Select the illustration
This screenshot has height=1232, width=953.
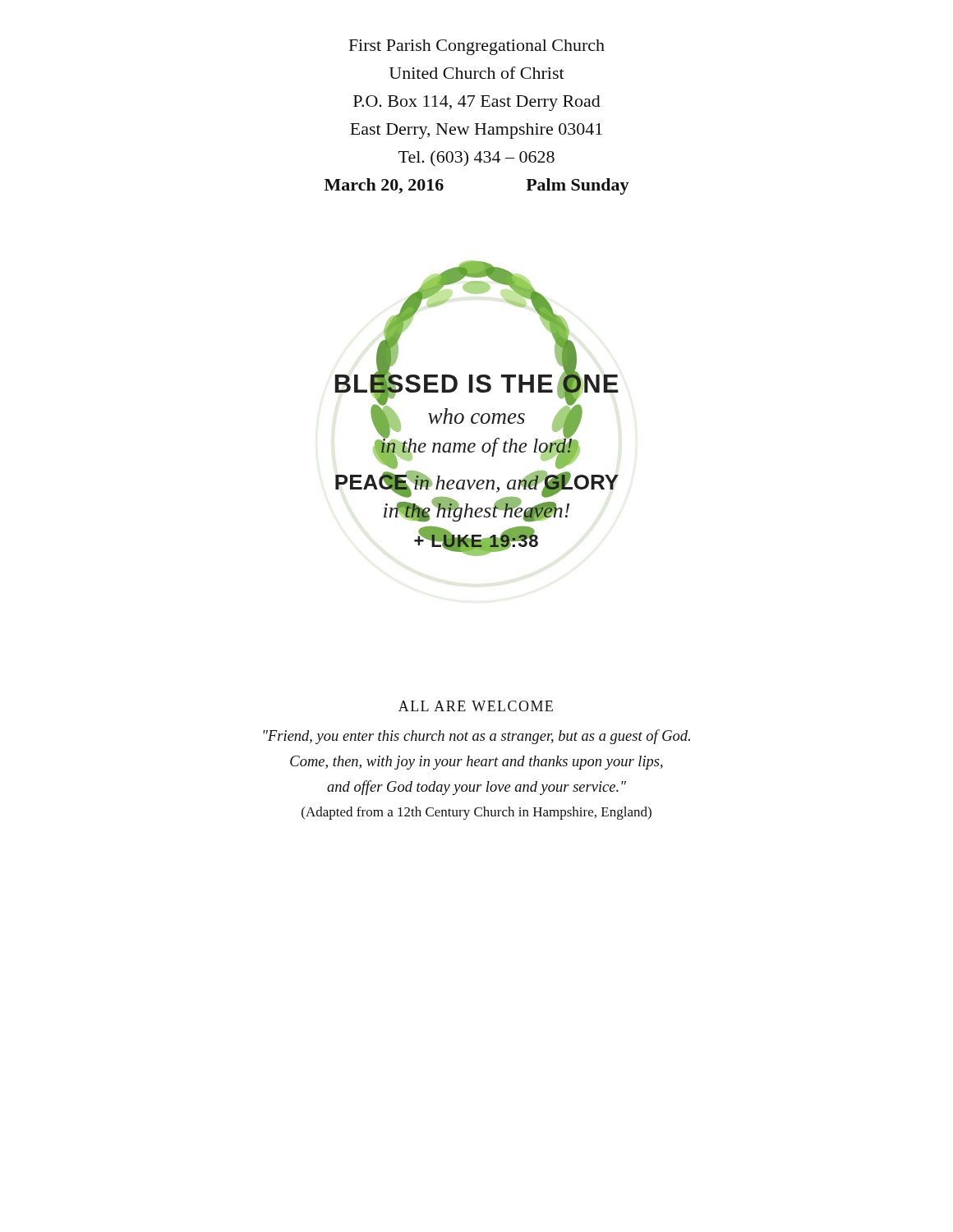476,442
